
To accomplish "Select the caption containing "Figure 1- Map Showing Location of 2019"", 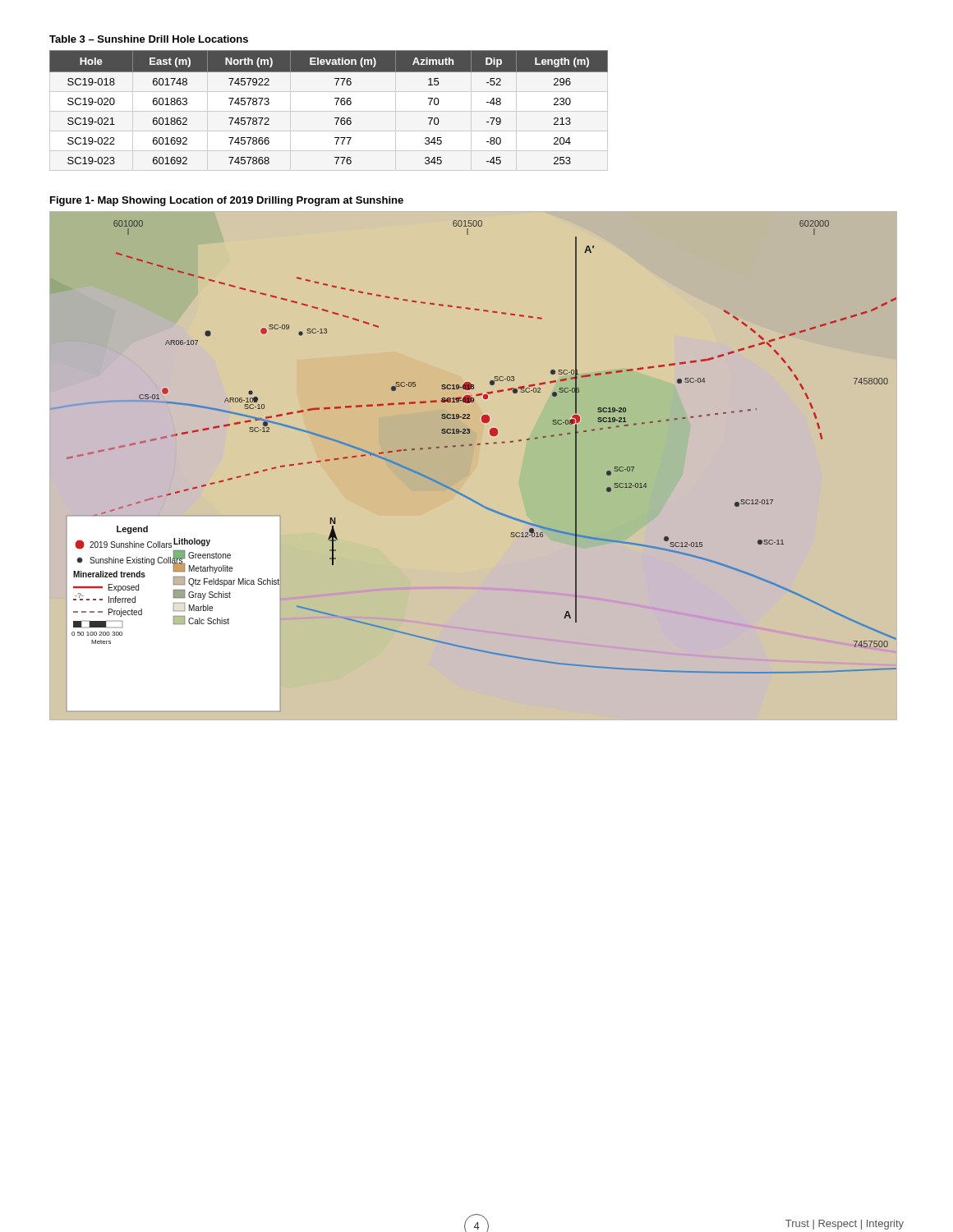I will [x=226, y=200].
